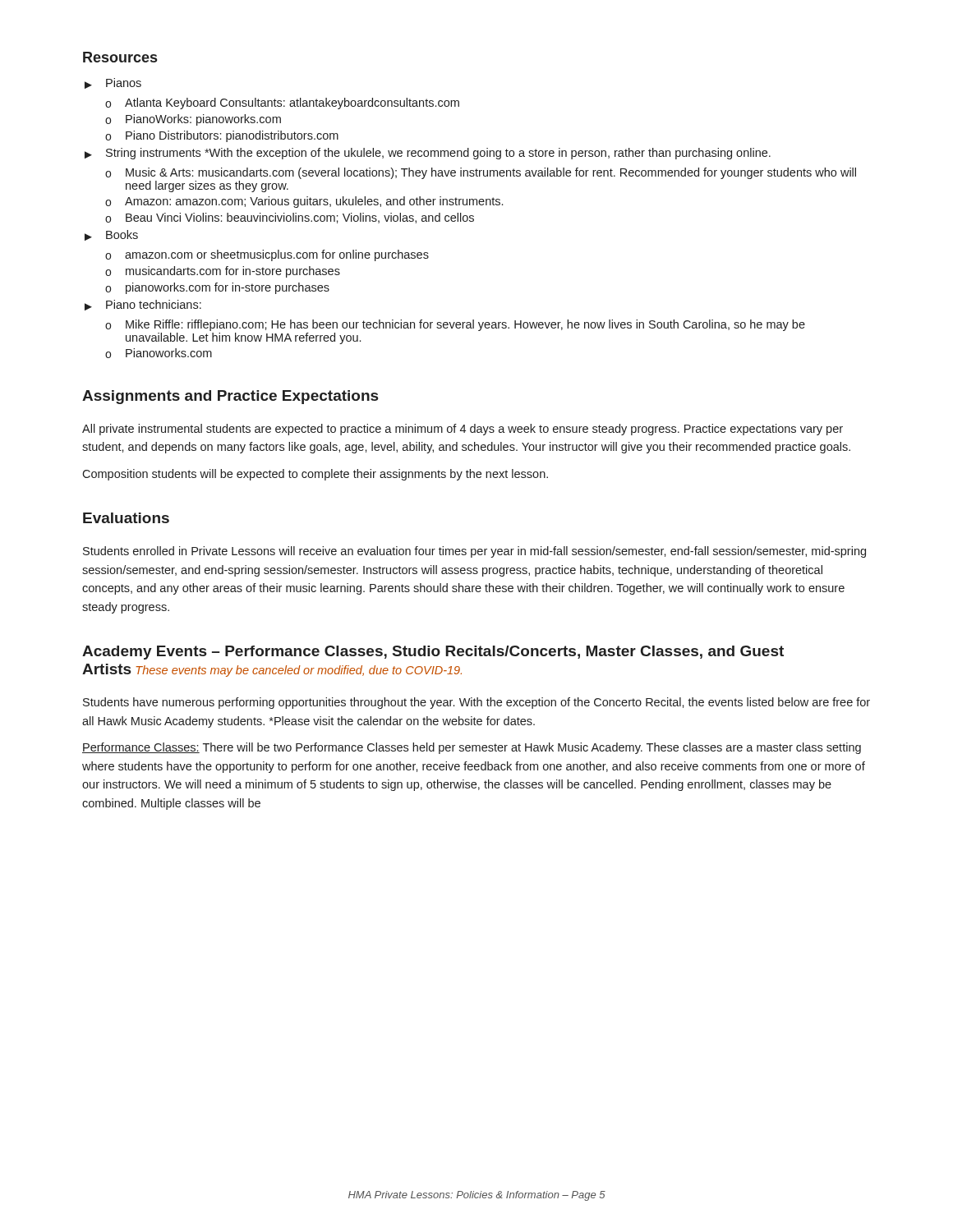Viewport: 953px width, 1232px height.
Task: Point to the region starting "► Books o amazon.com or sheetmusicplus.com for"
Action: pos(111,235)
